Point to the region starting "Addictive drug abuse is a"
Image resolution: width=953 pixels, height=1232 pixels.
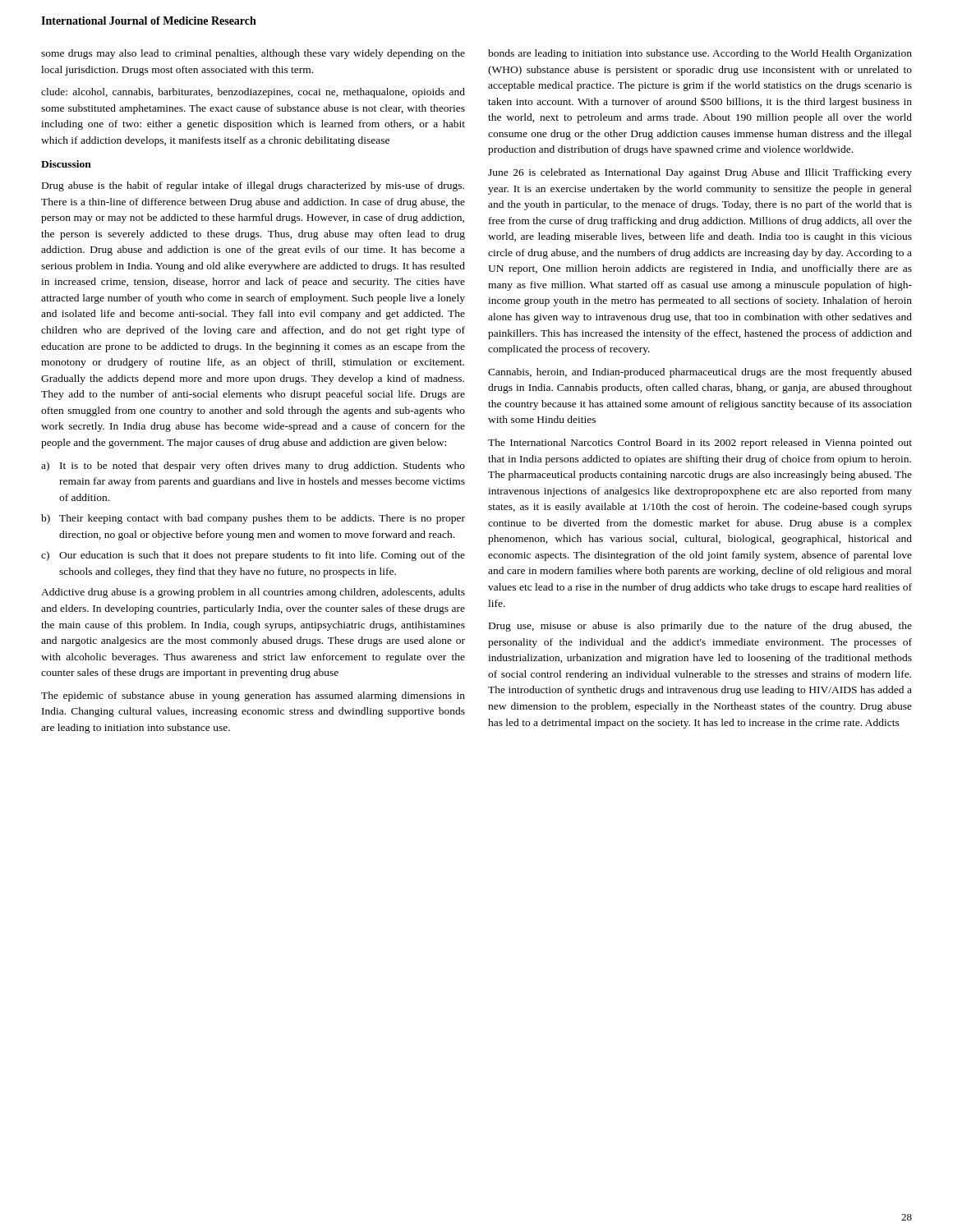(x=253, y=660)
